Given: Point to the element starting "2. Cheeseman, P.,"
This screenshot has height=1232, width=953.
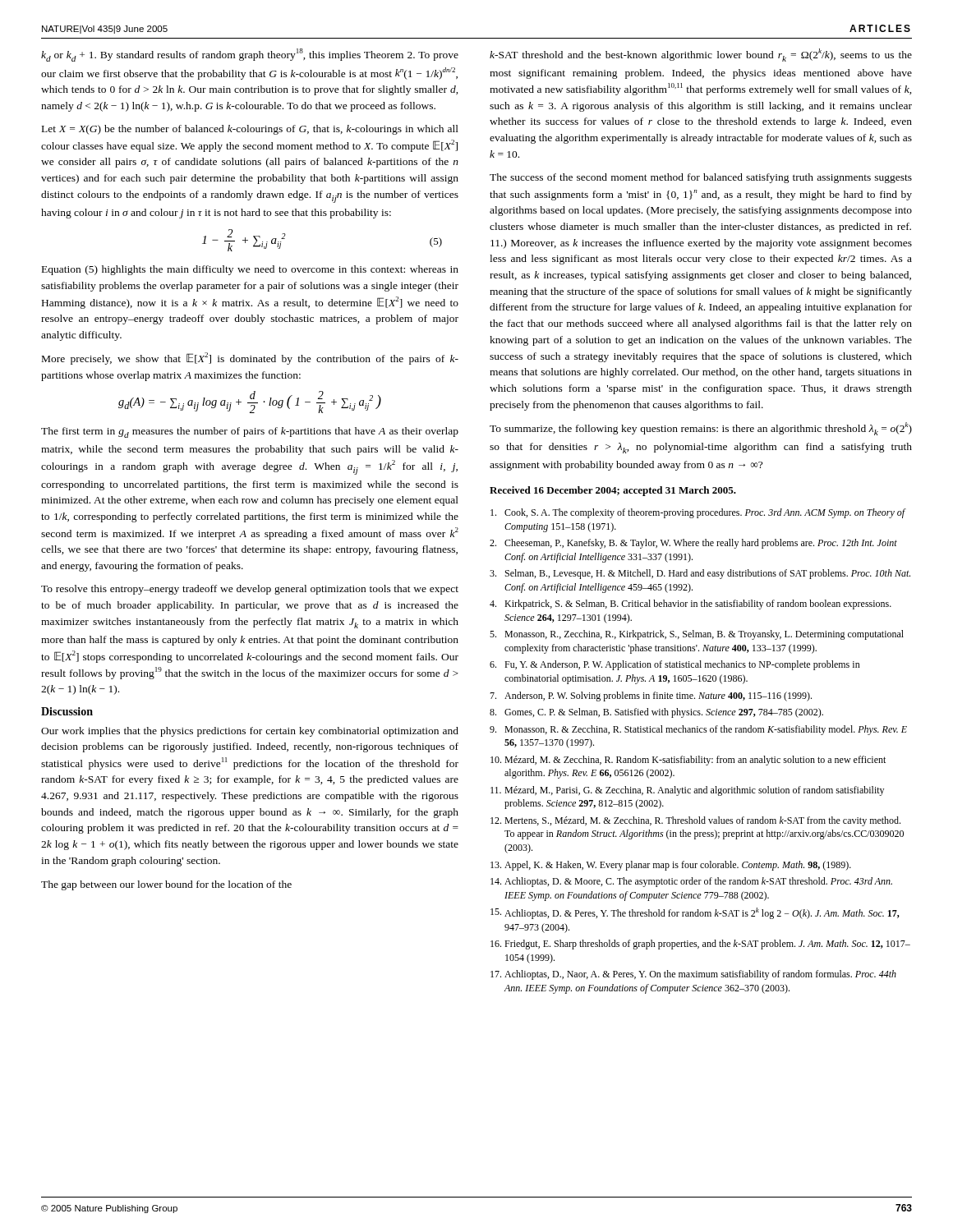Looking at the screenshot, I should 701,550.
